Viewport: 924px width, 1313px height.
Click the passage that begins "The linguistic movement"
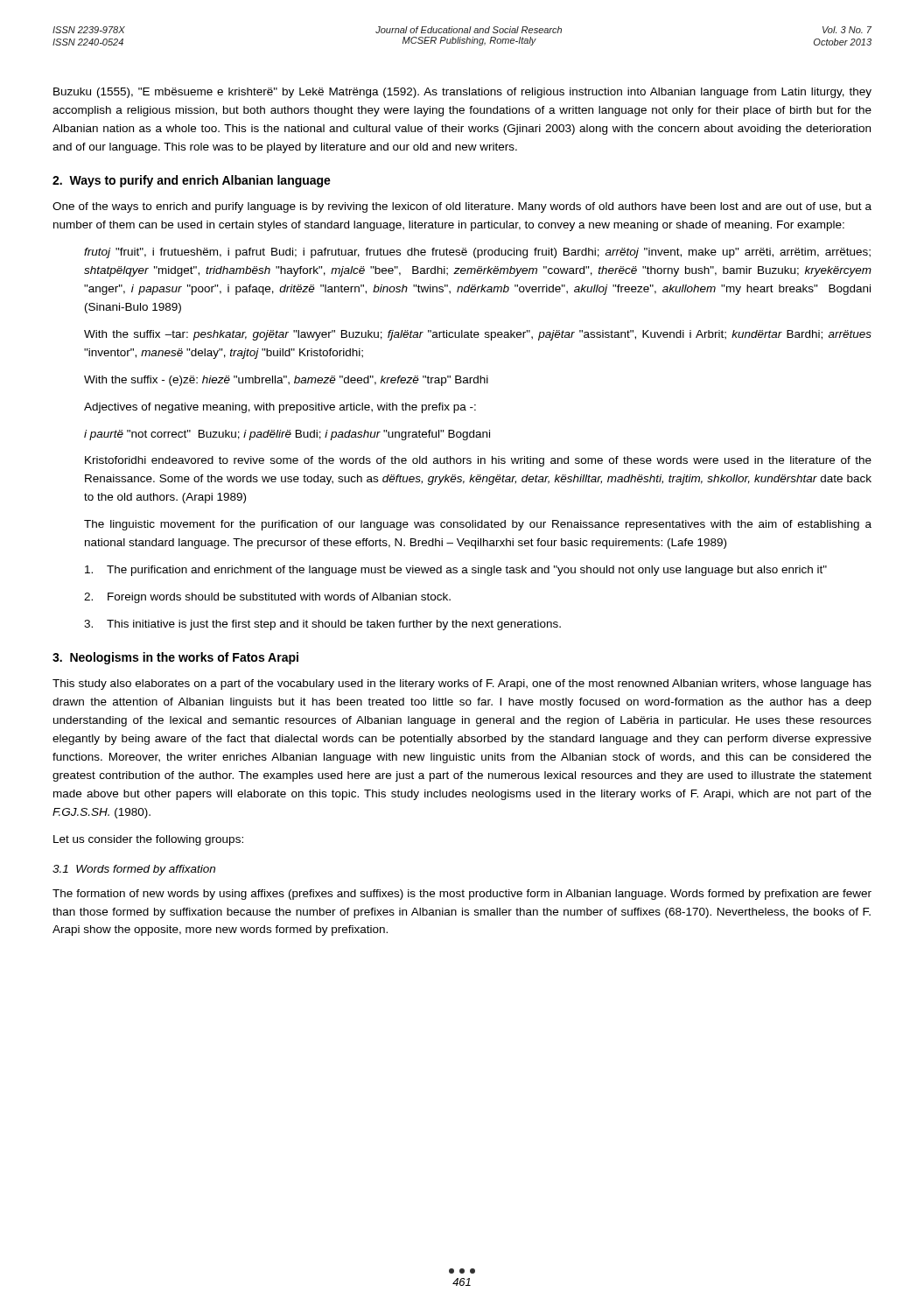click(x=478, y=534)
